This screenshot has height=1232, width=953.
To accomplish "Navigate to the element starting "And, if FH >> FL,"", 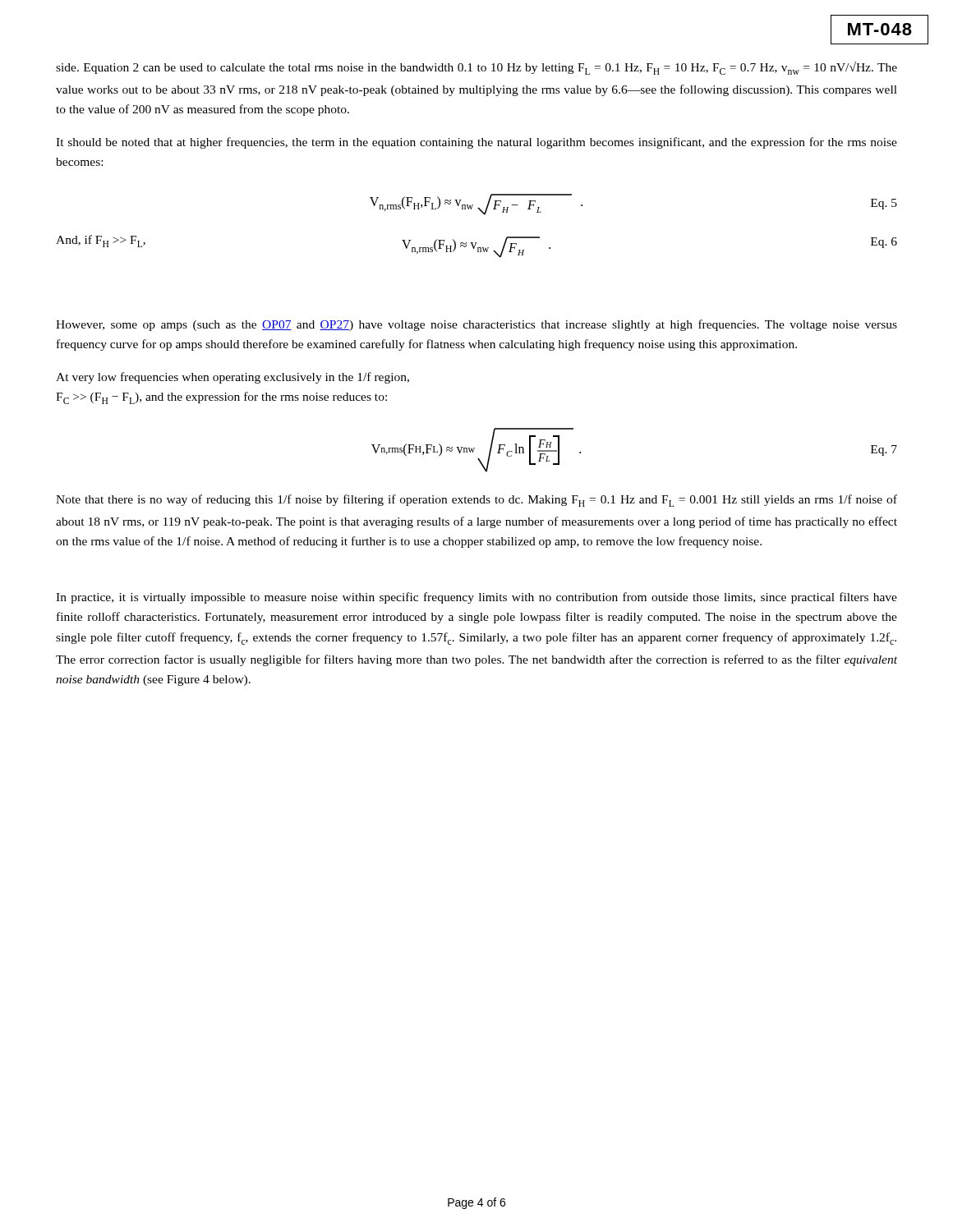I will point(101,241).
